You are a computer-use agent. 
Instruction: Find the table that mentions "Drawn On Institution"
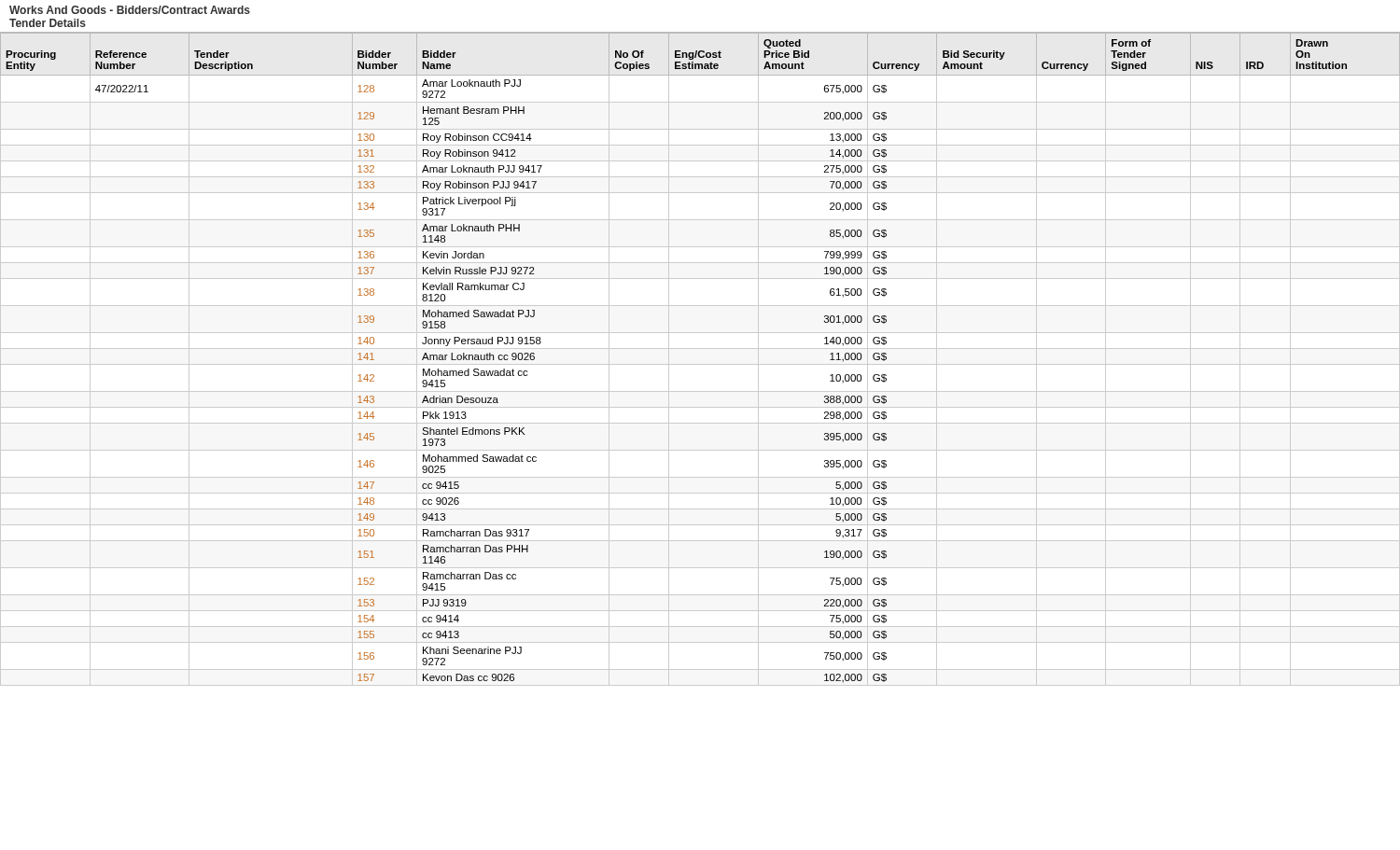[x=700, y=359]
